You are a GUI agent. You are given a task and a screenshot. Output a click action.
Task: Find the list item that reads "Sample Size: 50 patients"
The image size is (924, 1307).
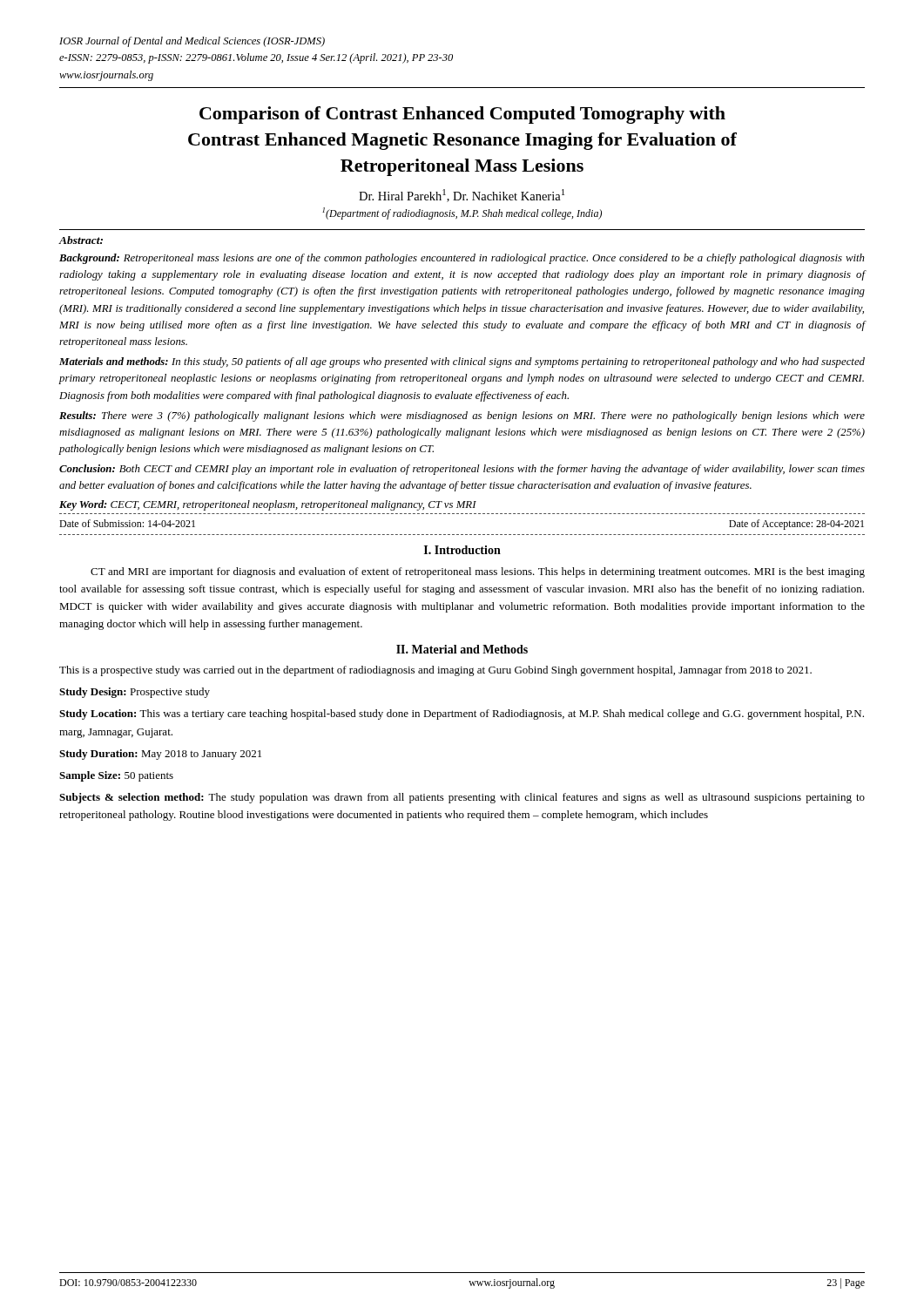(116, 775)
